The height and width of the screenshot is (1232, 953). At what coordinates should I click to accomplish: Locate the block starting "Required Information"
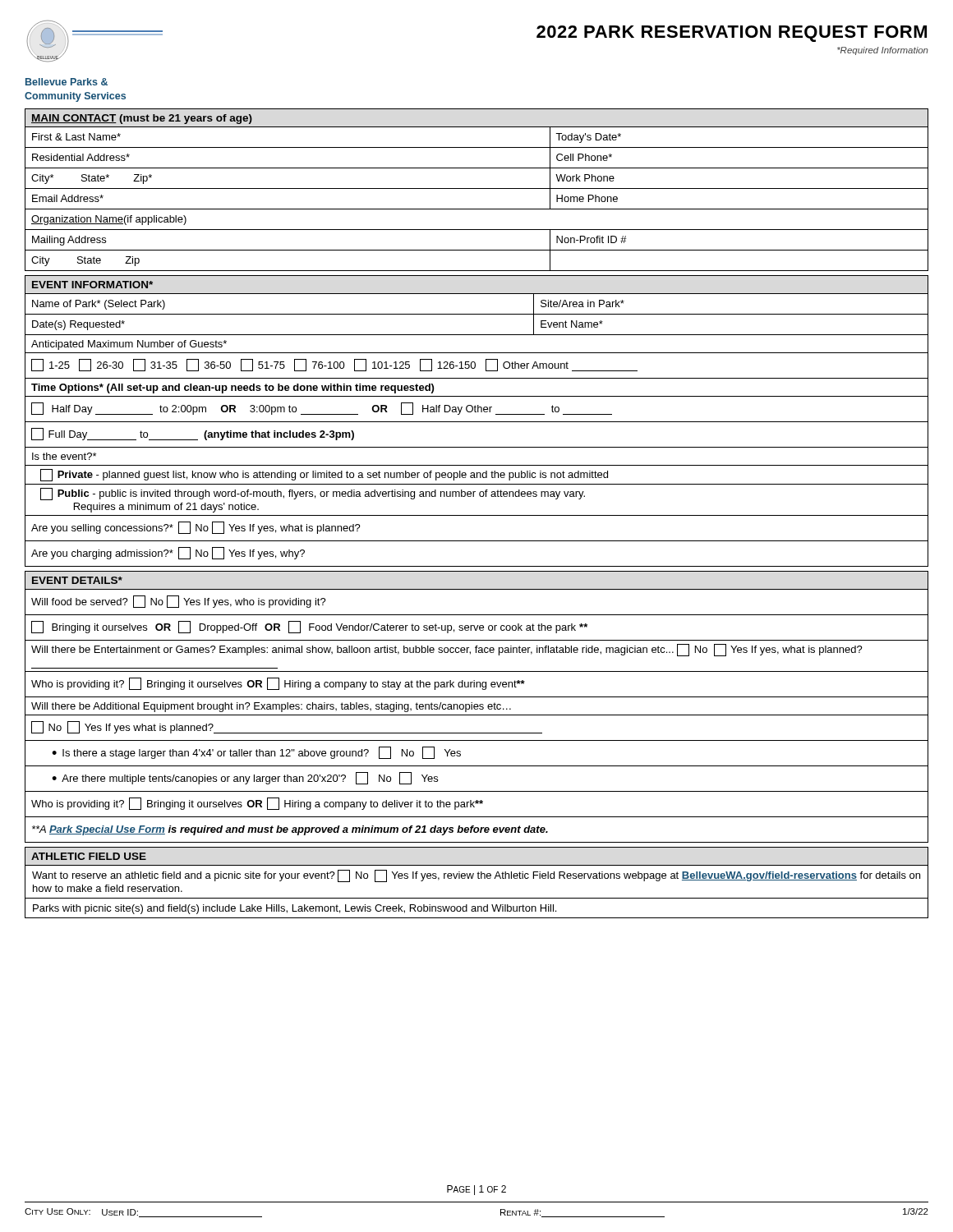tap(882, 50)
